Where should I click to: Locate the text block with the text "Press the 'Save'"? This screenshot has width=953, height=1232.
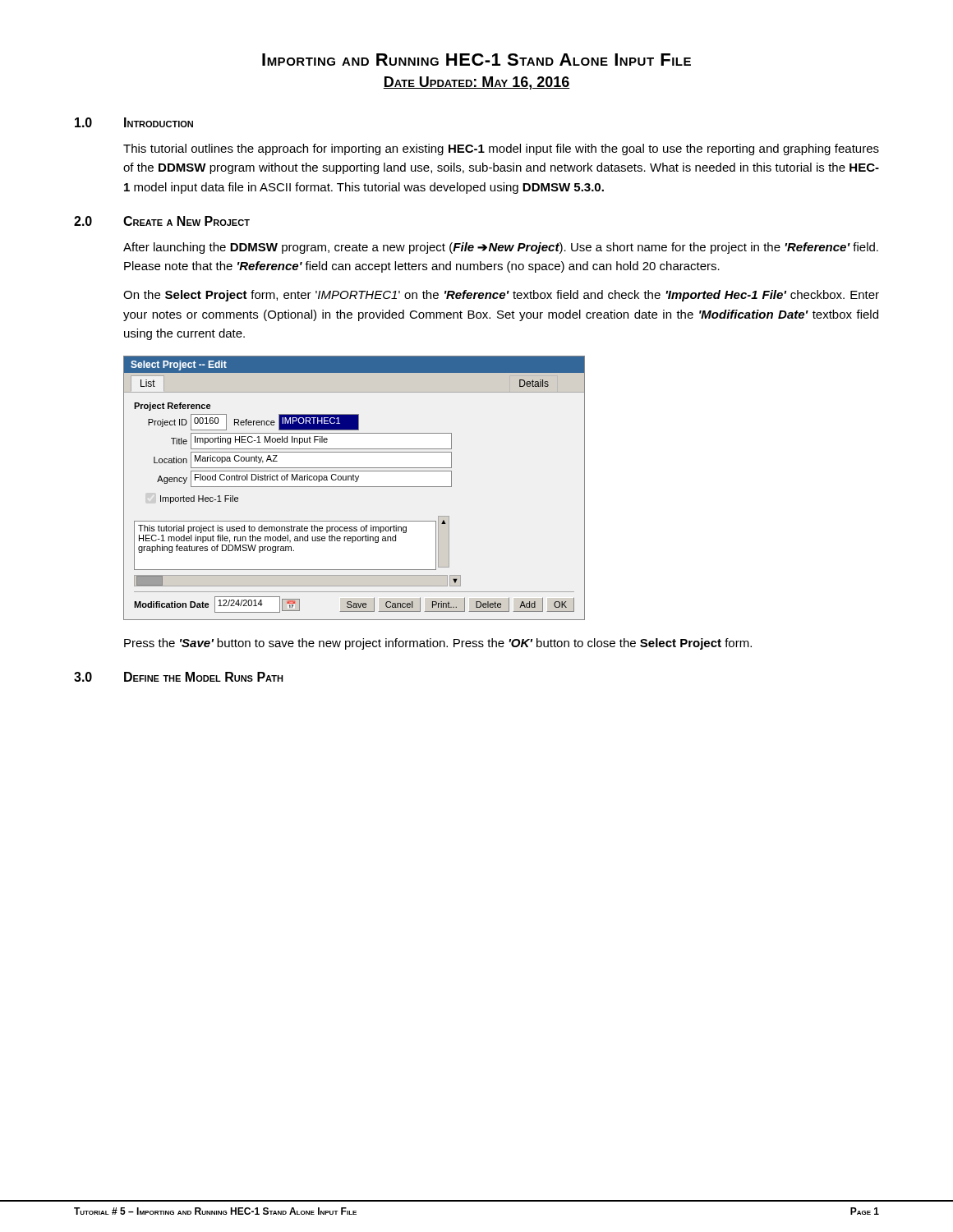pyautogui.click(x=438, y=643)
